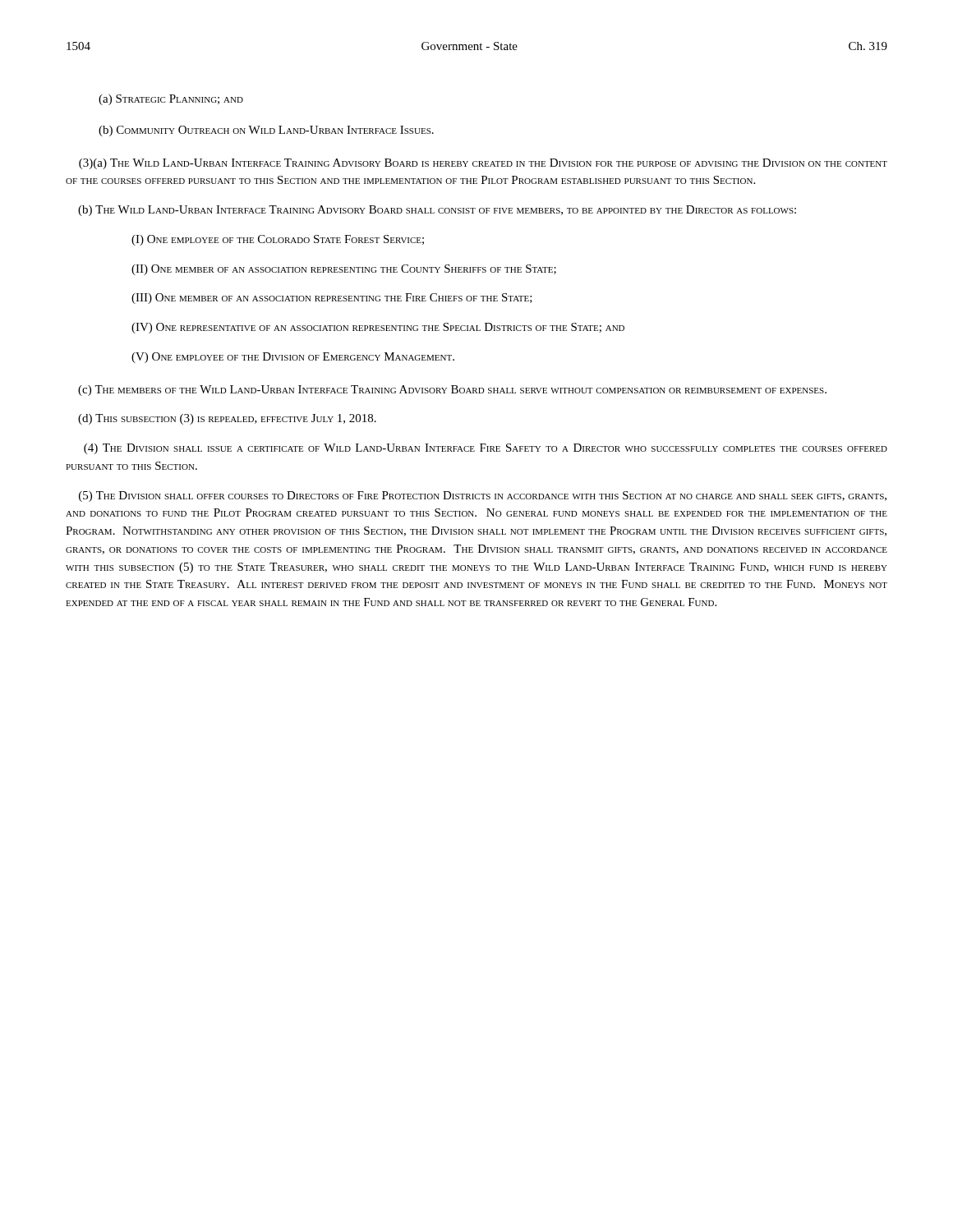The height and width of the screenshot is (1232, 953).
Task: Select the text block that says "(3)(a) The Wild Land-Urban Interface Training"
Action: [x=476, y=171]
